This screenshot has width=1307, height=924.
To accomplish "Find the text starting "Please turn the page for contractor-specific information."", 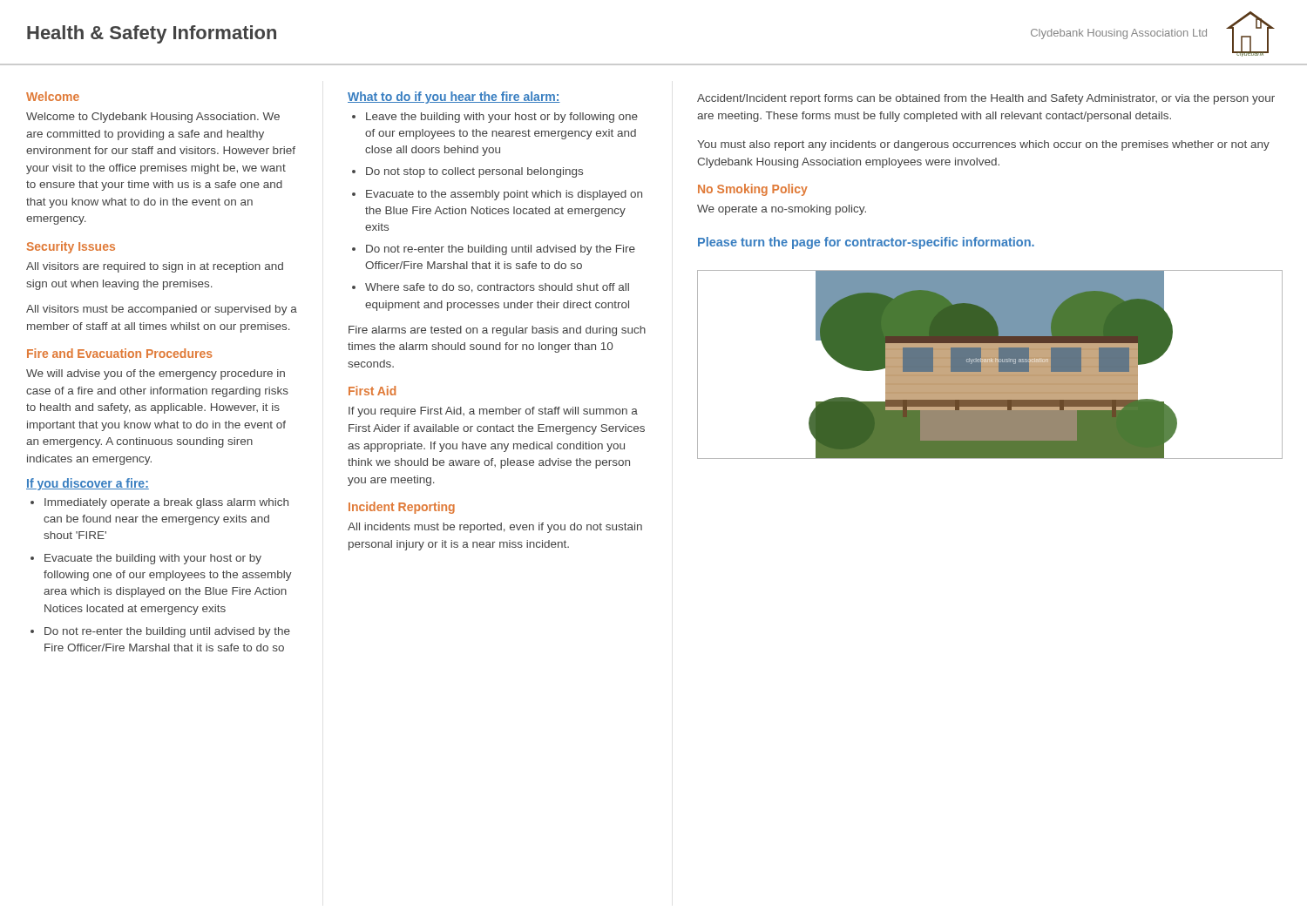I will [x=866, y=242].
